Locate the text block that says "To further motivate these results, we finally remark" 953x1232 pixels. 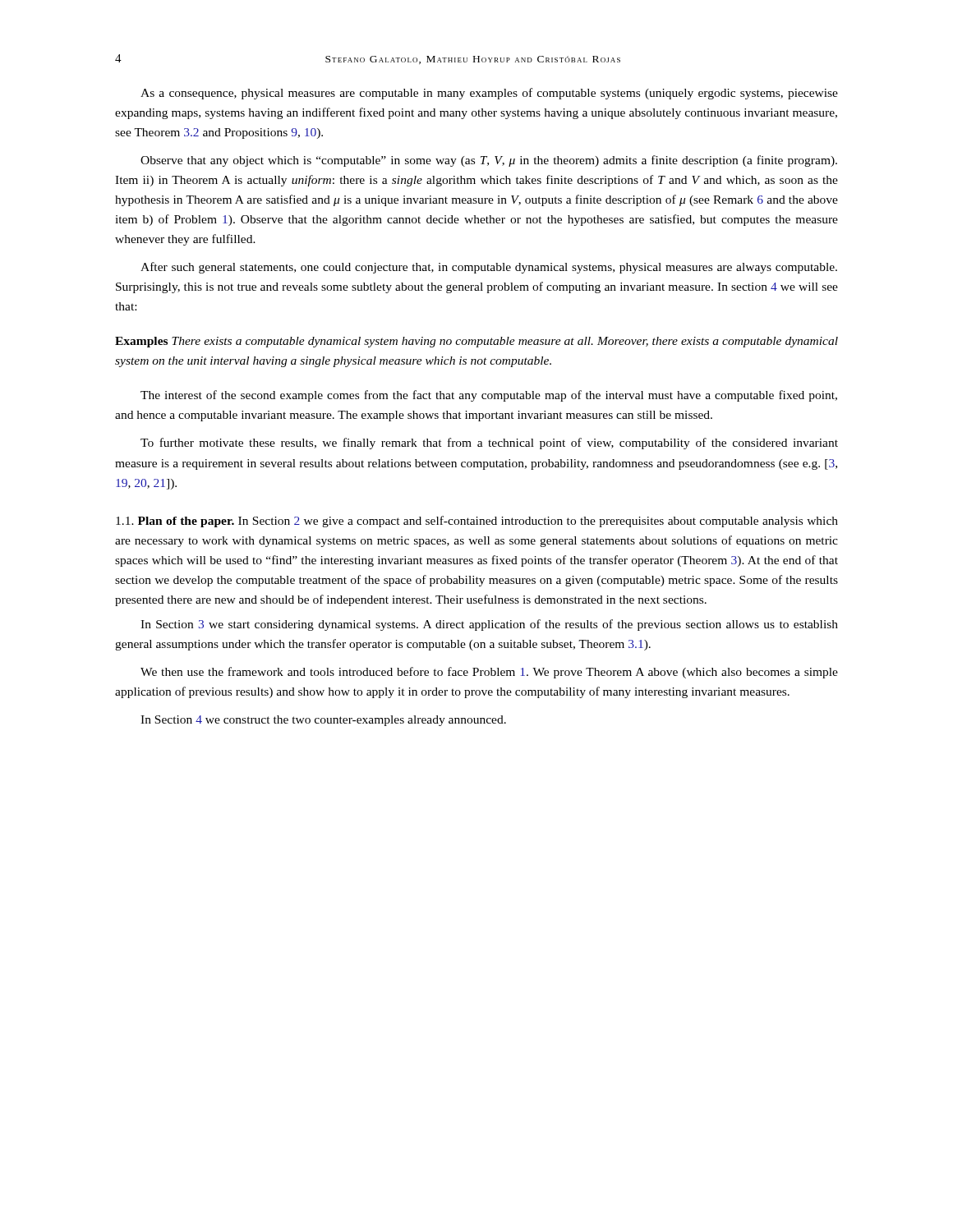pos(476,463)
